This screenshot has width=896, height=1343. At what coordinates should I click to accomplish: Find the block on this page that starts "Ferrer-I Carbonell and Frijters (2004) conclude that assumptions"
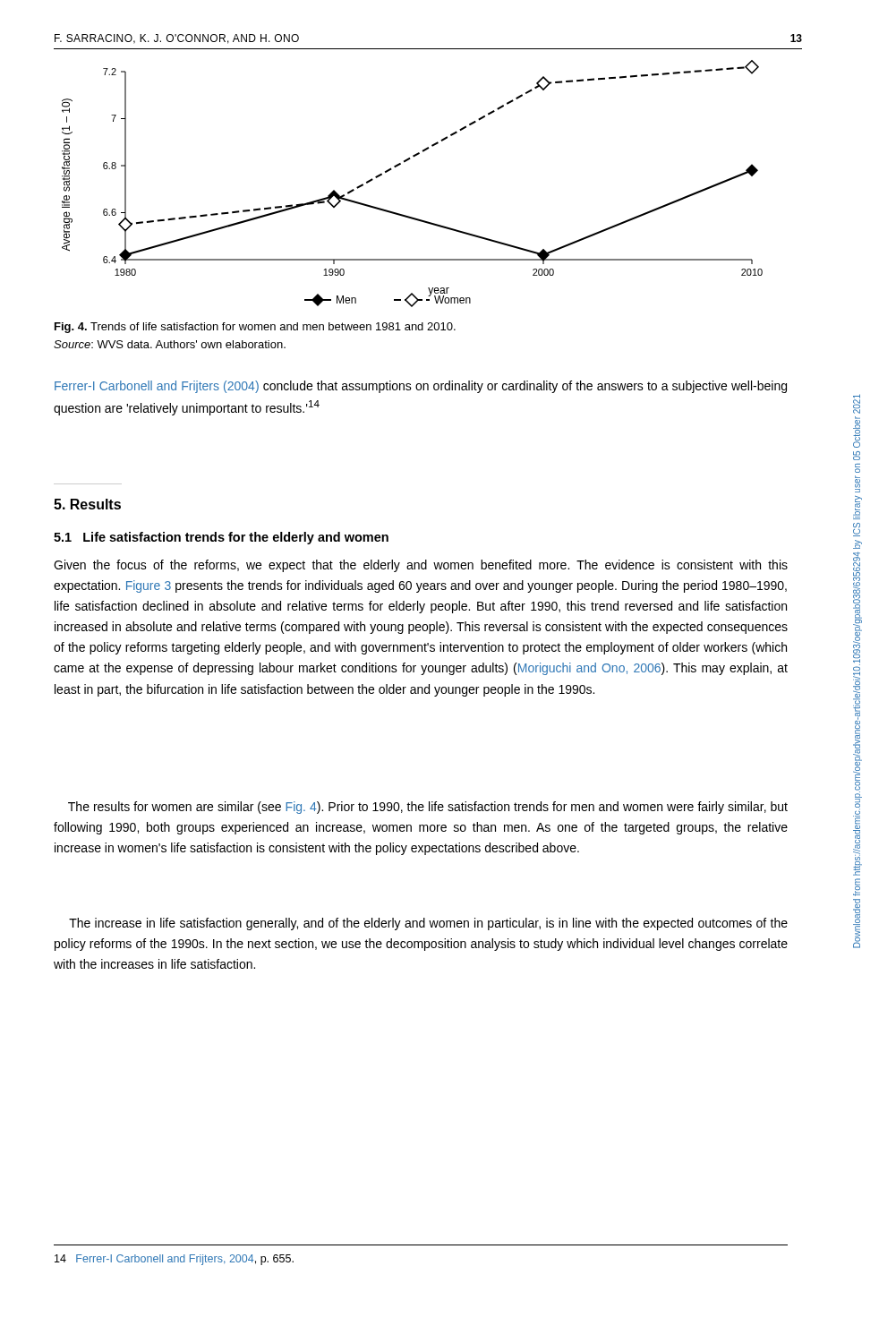tap(421, 397)
